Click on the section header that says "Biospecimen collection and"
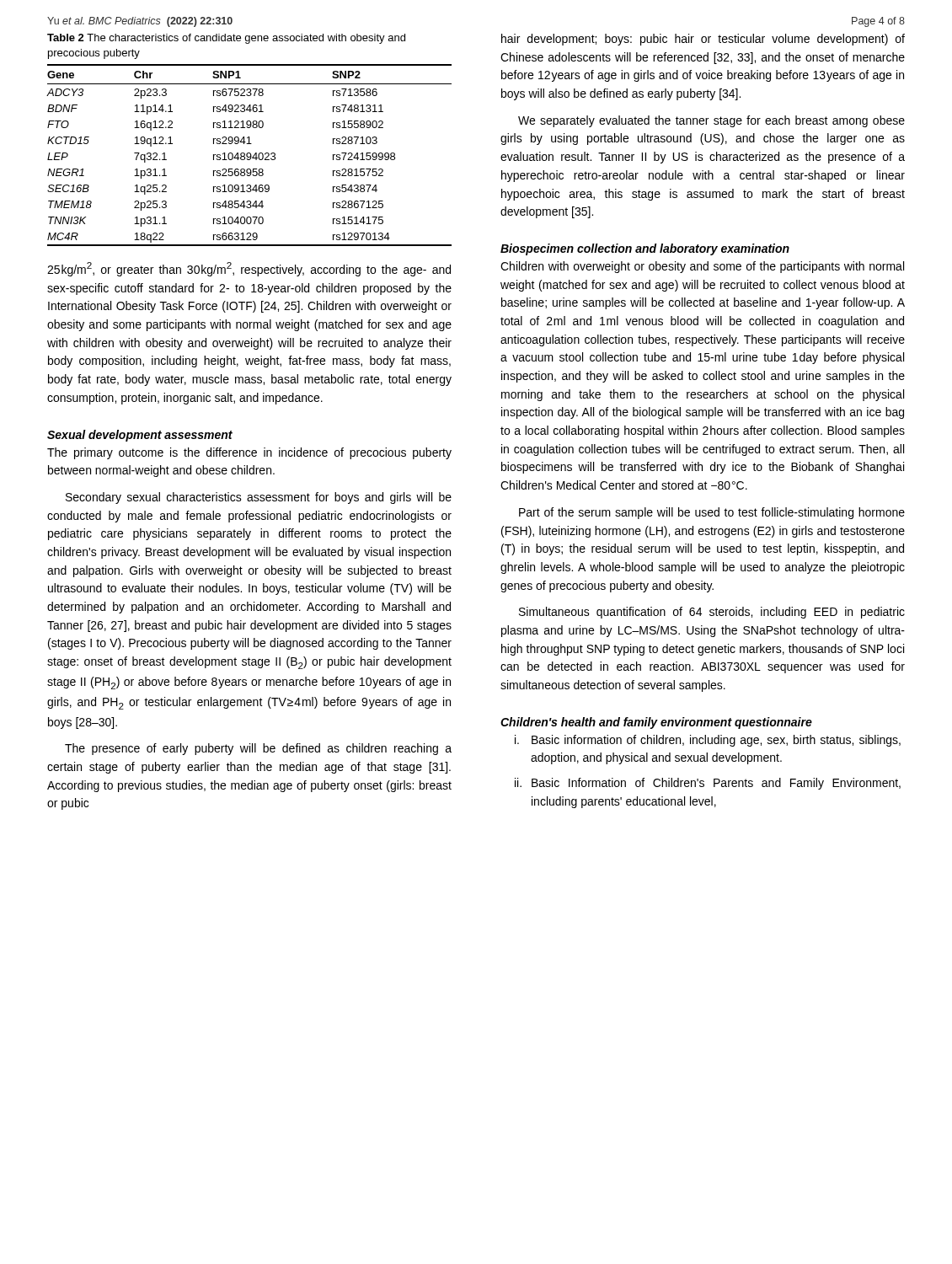 [x=645, y=248]
